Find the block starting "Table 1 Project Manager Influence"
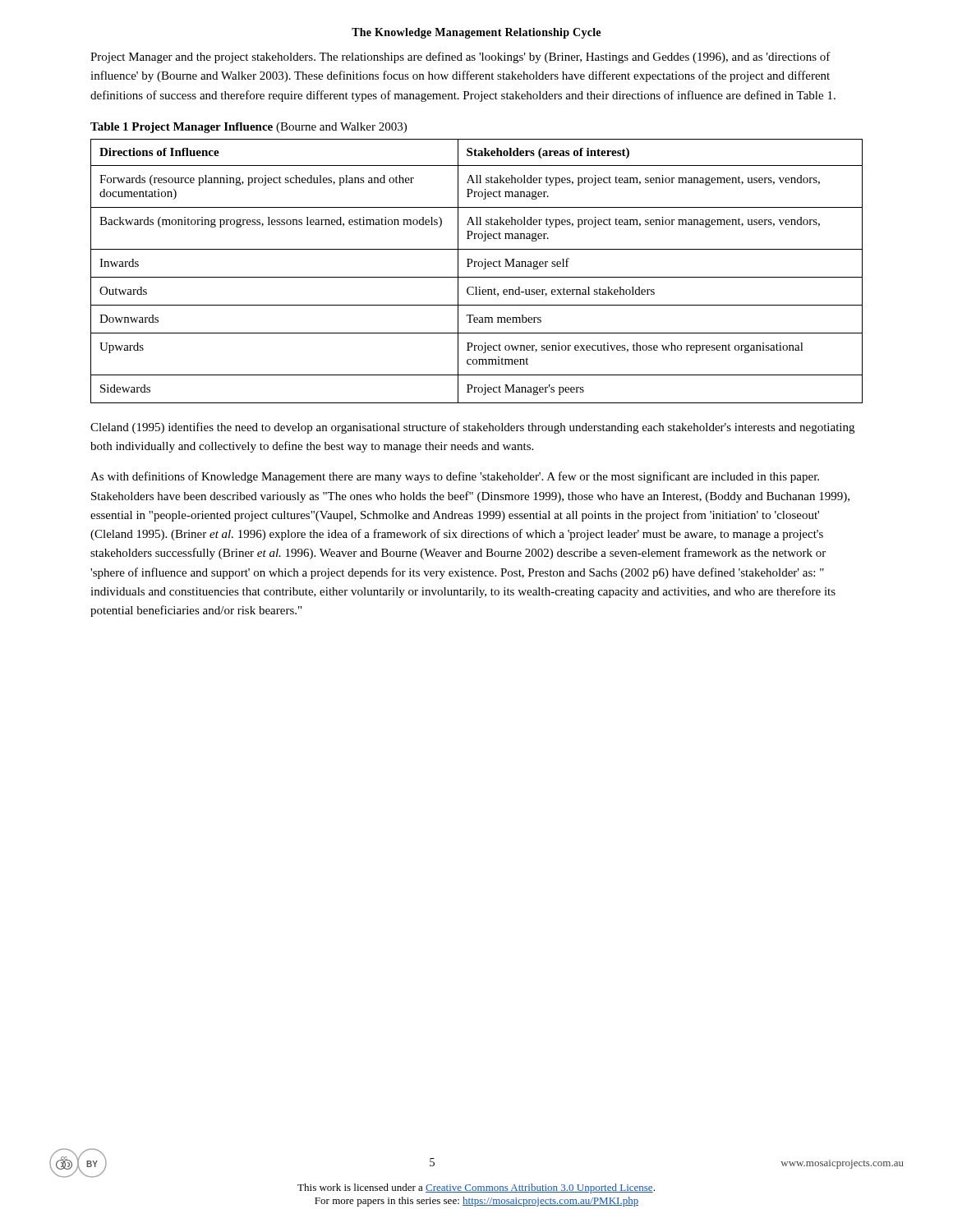The height and width of the screenshot is (1232, 953). coord(249,126)
